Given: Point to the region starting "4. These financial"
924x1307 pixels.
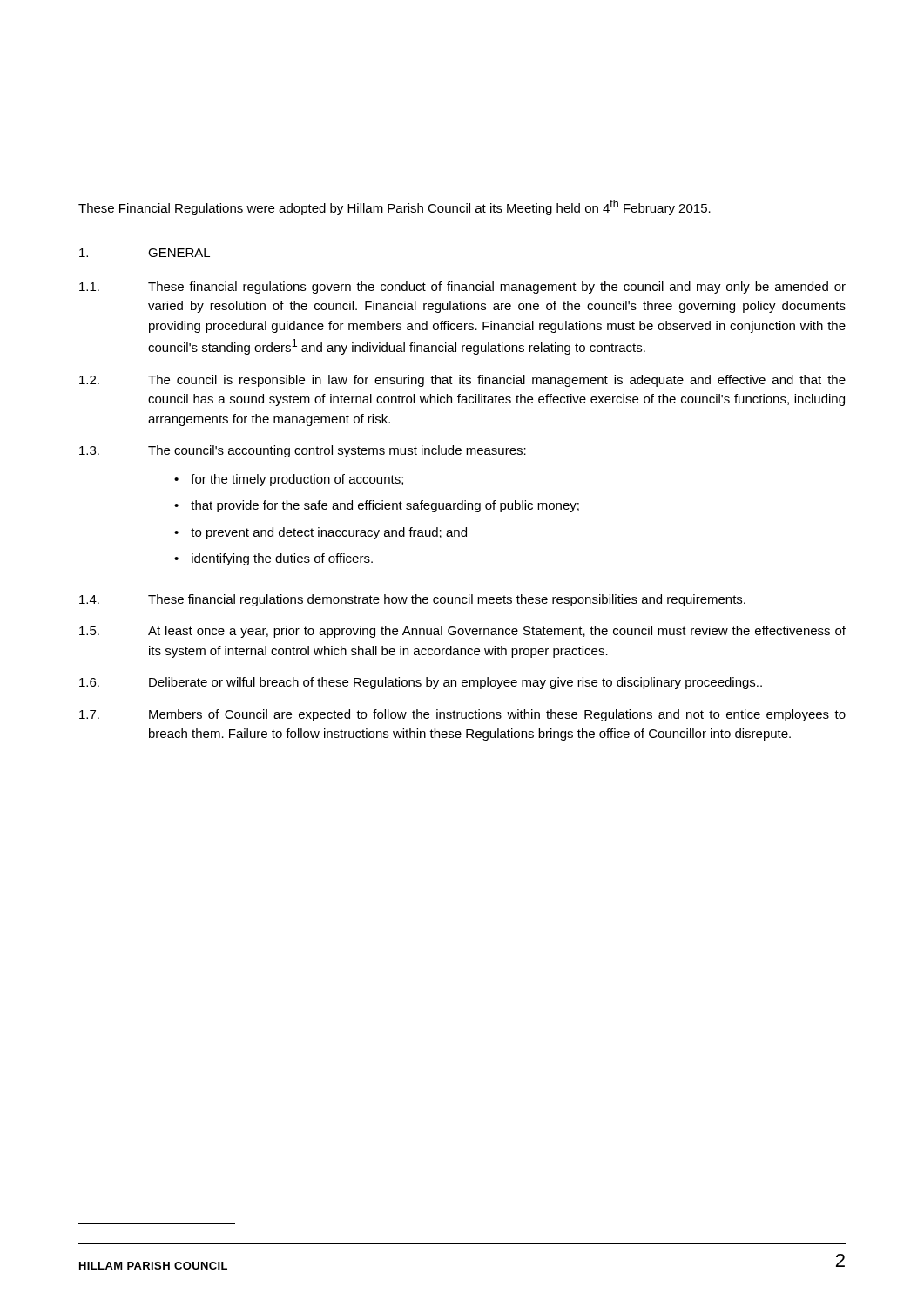Looking at the screenshot, I should (462, 599).
